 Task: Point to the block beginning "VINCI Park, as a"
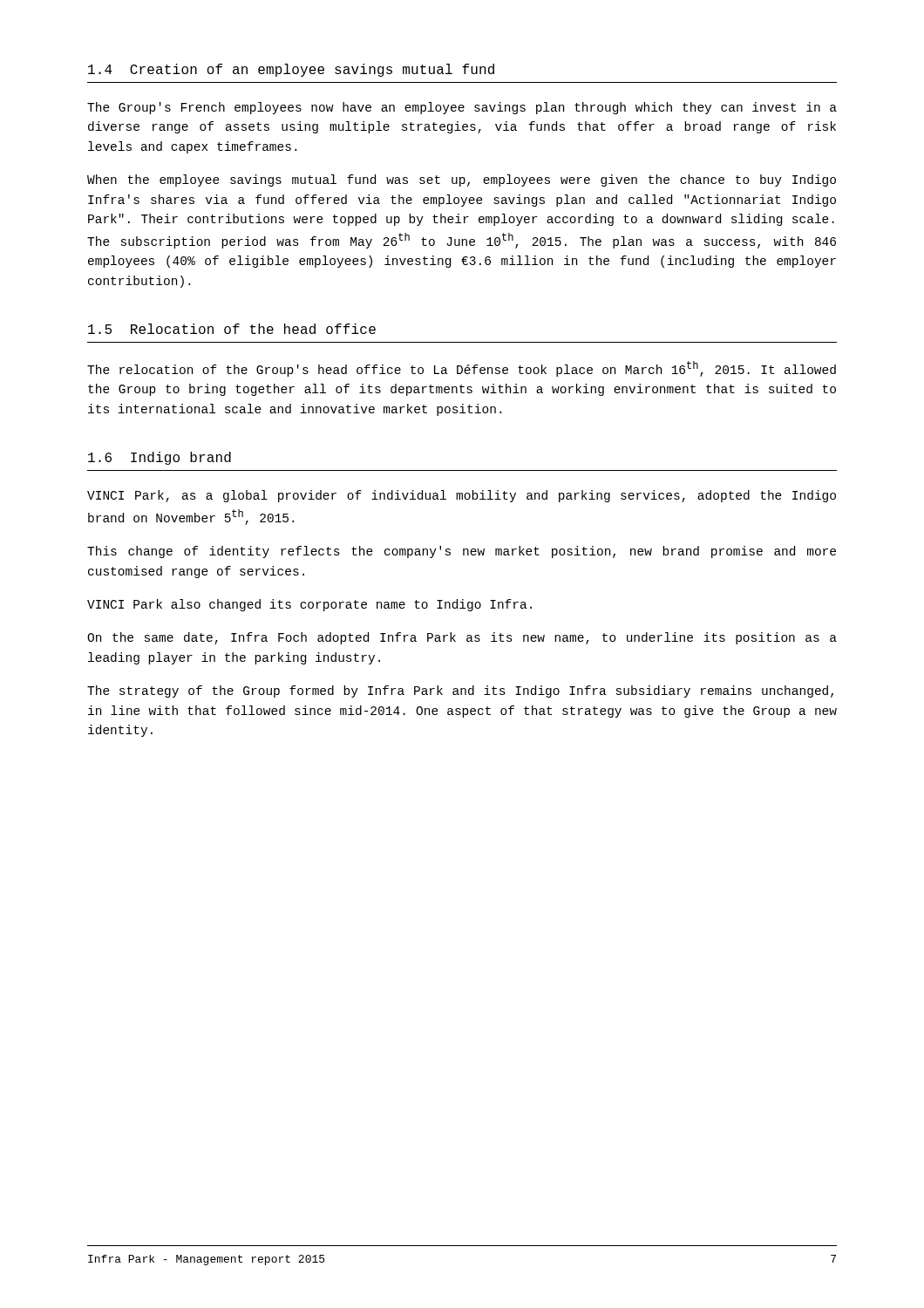click(x=462, y=508)
